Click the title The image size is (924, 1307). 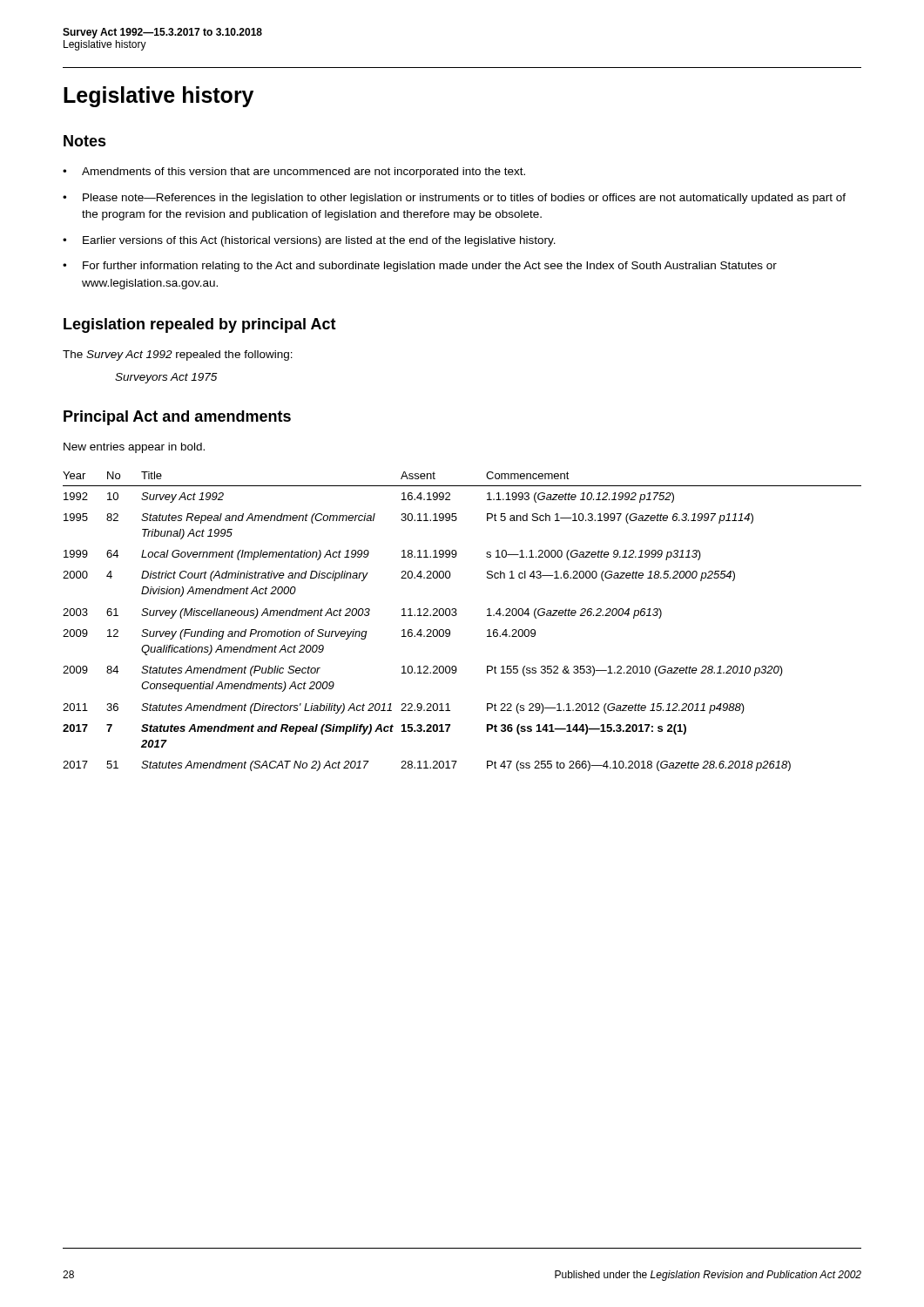158,95
